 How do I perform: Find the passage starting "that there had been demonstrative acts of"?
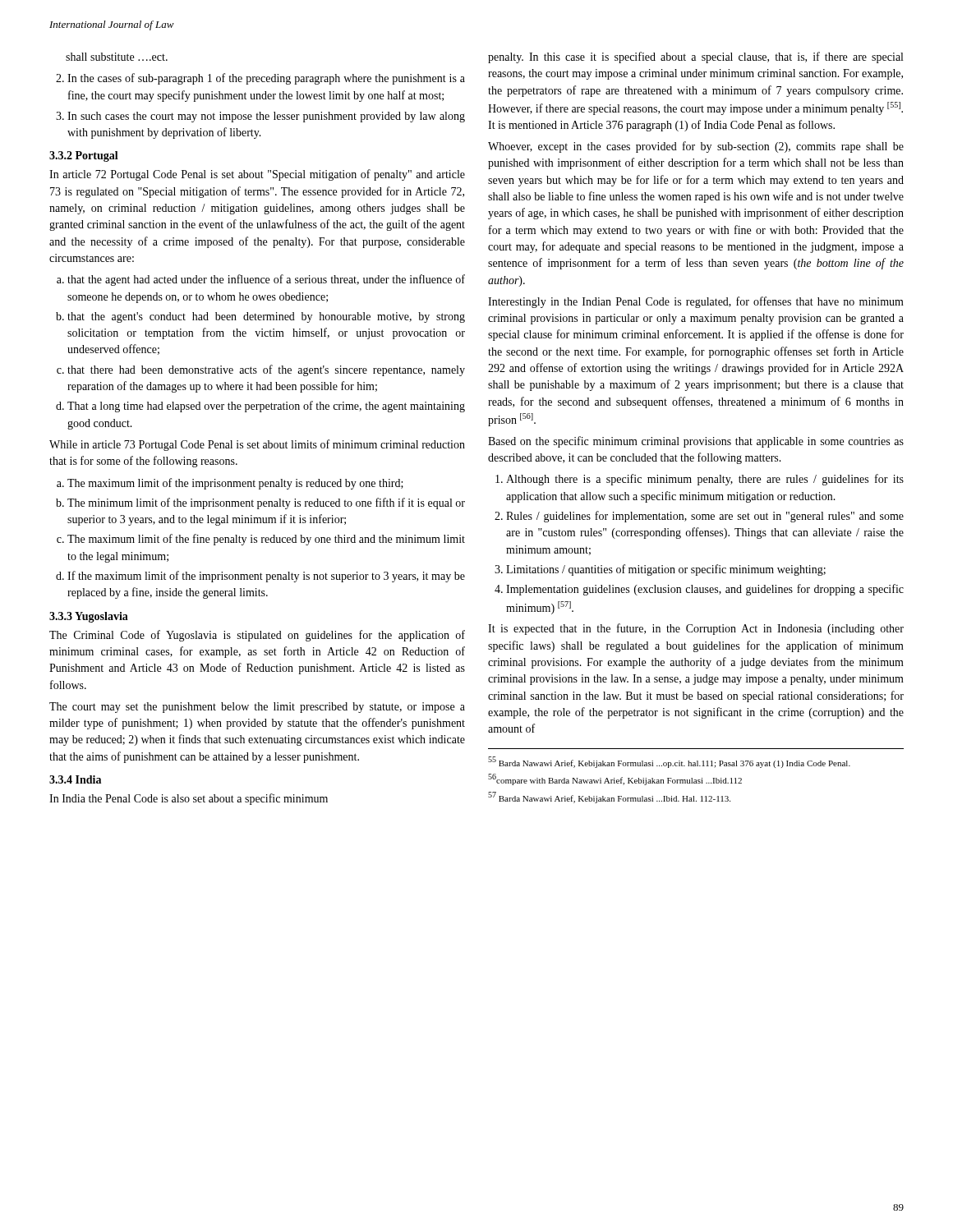pyautogui.click(x=266, y=379)
